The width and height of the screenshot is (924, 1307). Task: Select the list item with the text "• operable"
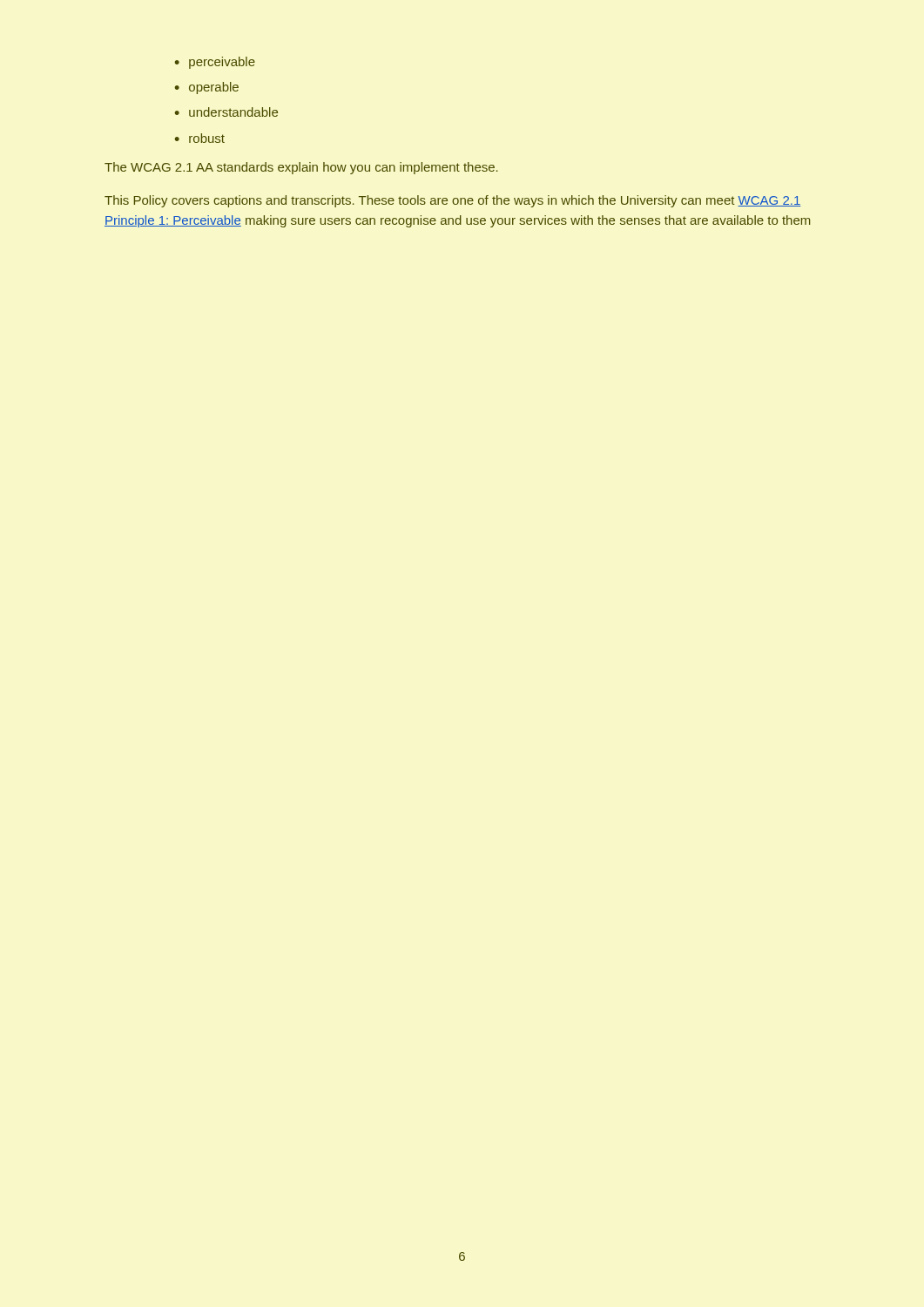(207, 89)
